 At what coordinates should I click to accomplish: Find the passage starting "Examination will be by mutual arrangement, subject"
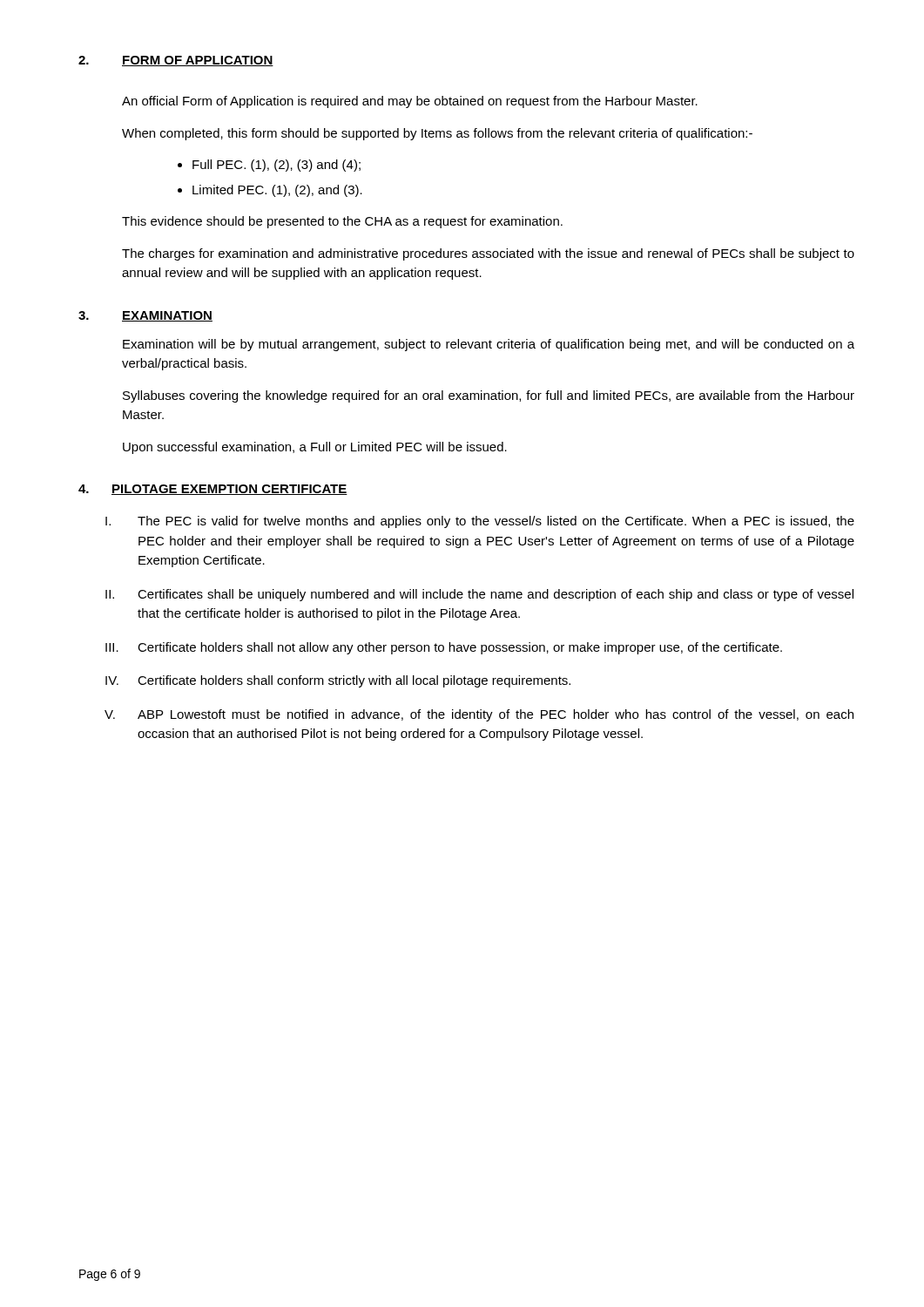(488, 353)
